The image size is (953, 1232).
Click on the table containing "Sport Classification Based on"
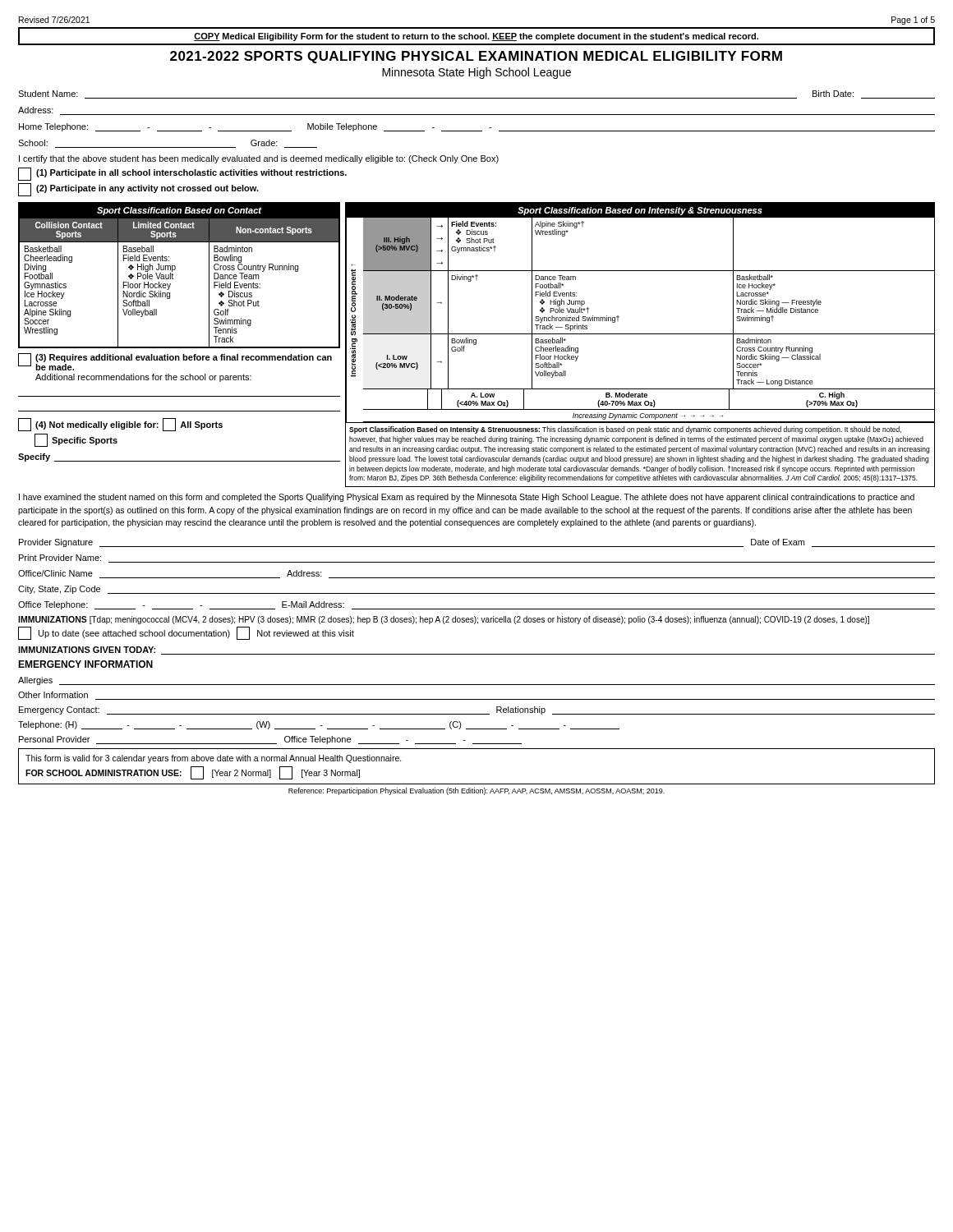point(640,345)
